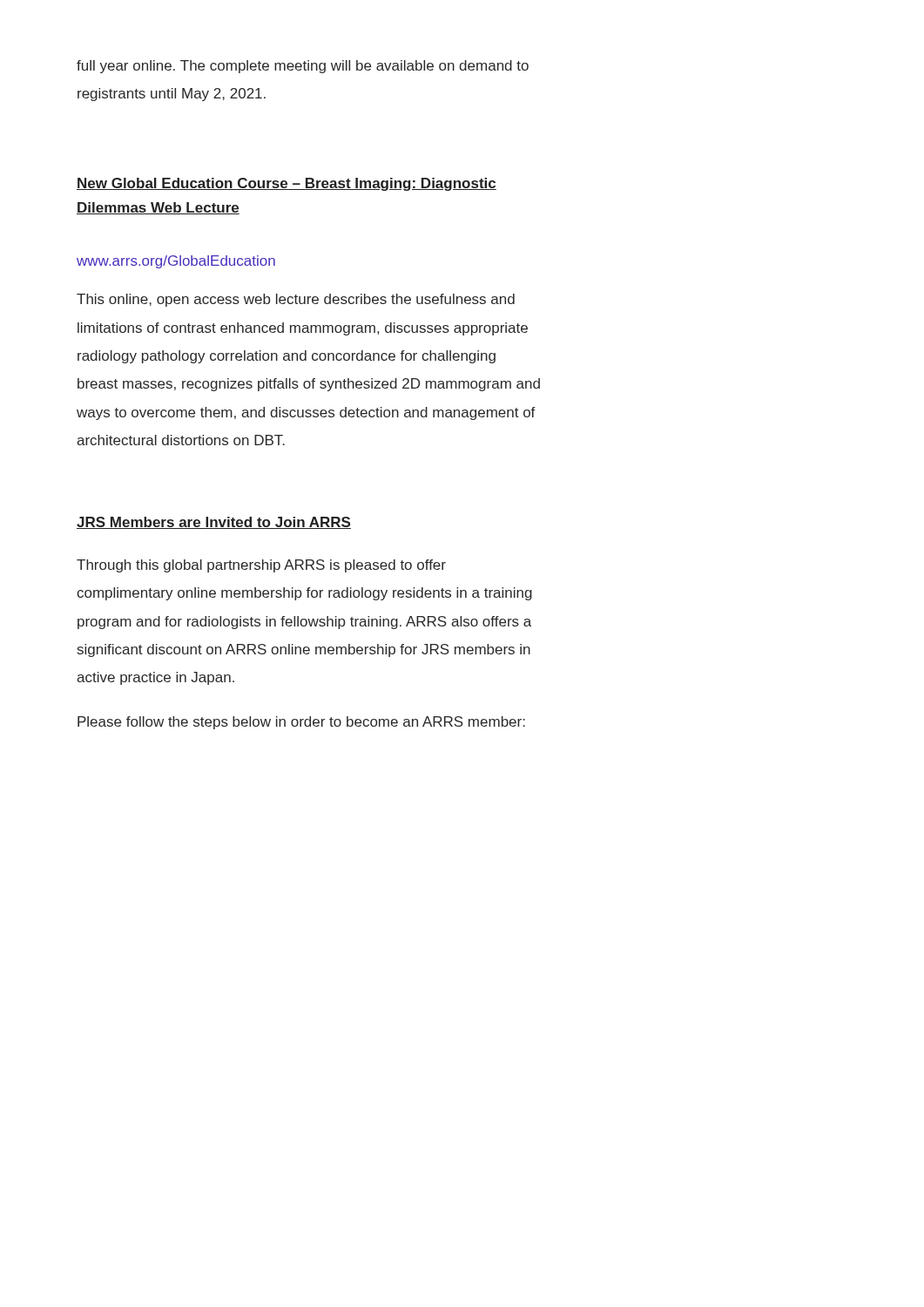
Task: Locate the section header containing "New Global Education Course – Breast"
Action: (x=286, y=196)
